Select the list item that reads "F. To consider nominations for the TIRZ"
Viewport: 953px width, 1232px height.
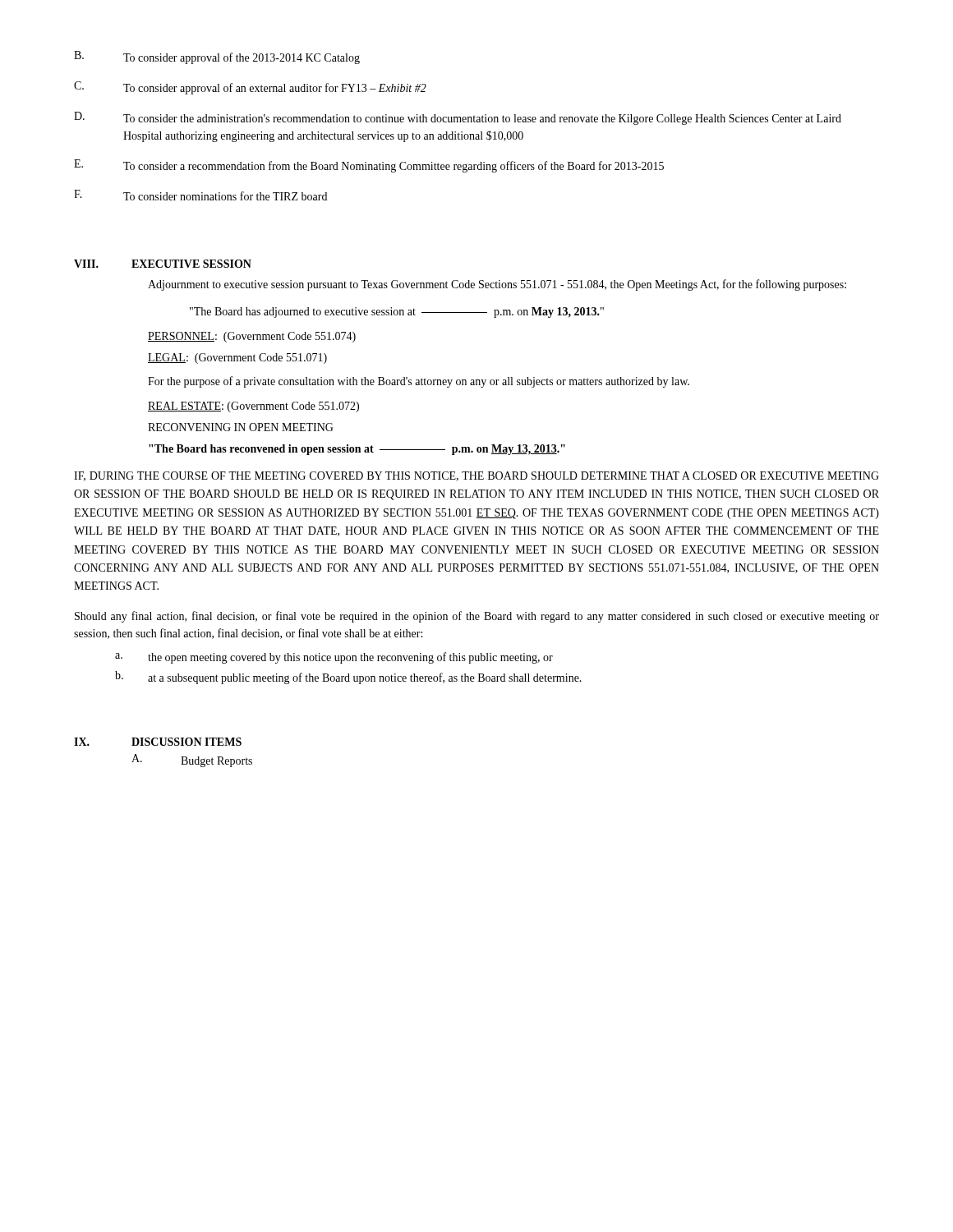click(x=200, y=195)
